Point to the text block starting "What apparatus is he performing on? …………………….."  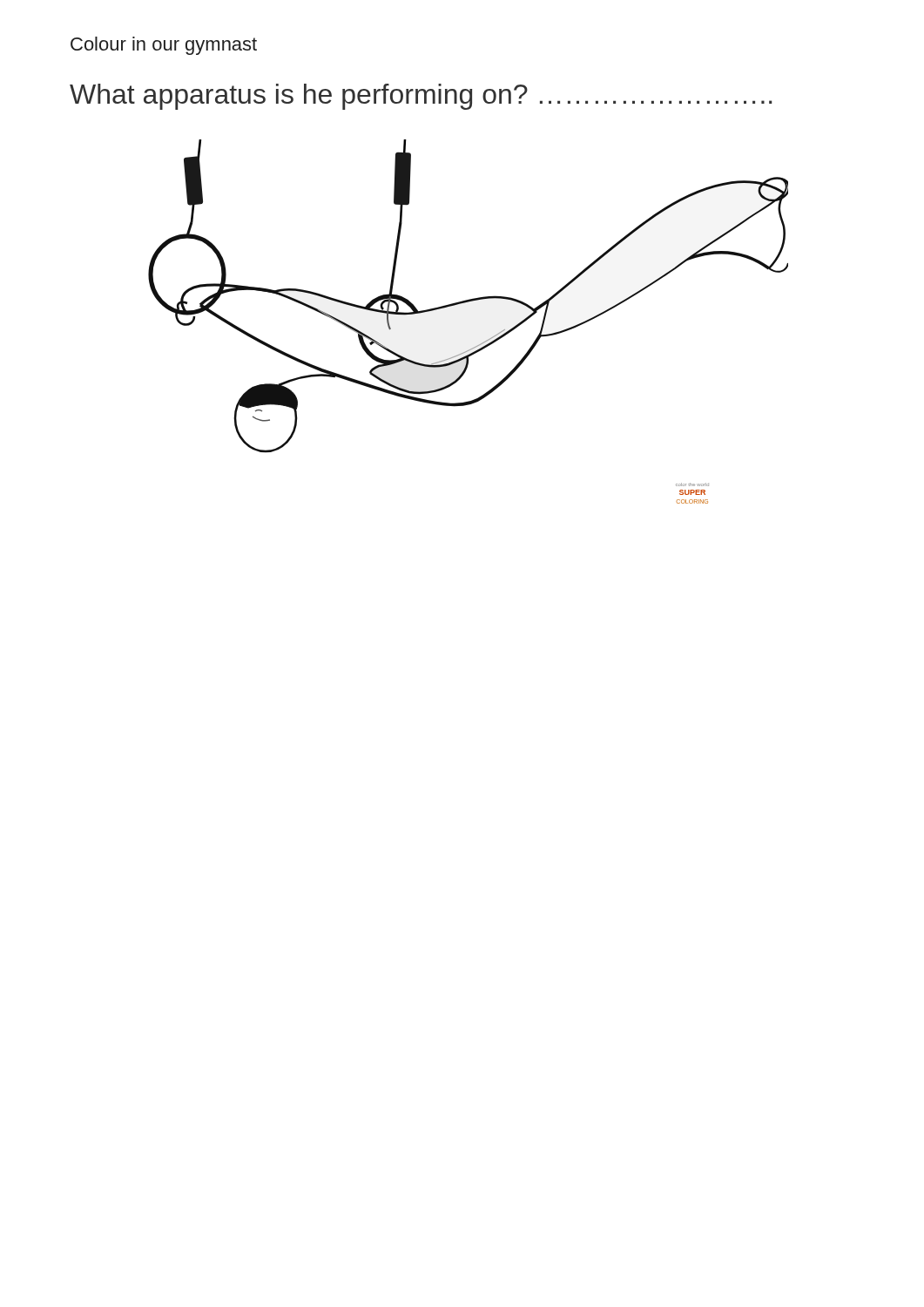[422, 94]
